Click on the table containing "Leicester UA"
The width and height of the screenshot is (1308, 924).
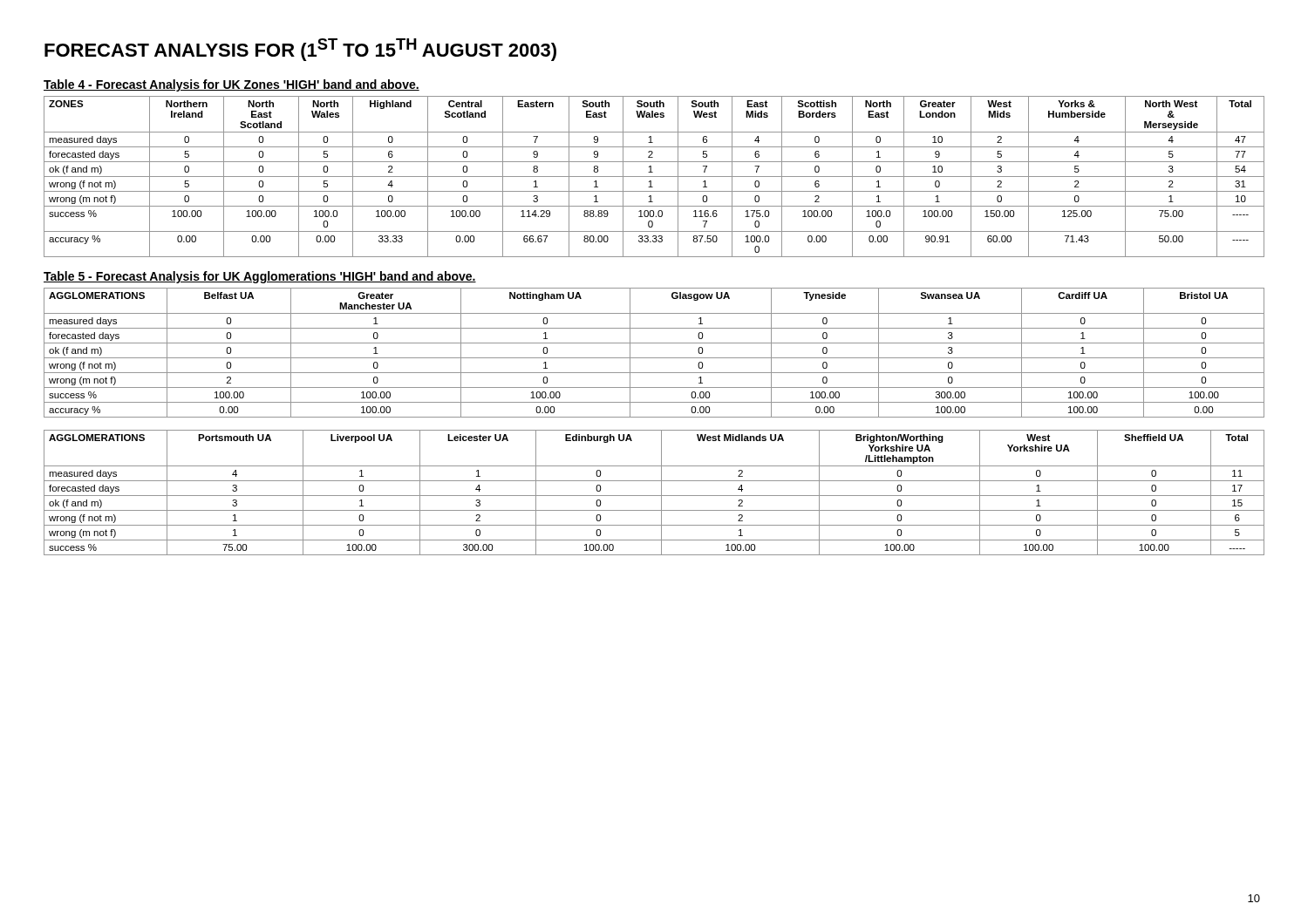[654, 493]
